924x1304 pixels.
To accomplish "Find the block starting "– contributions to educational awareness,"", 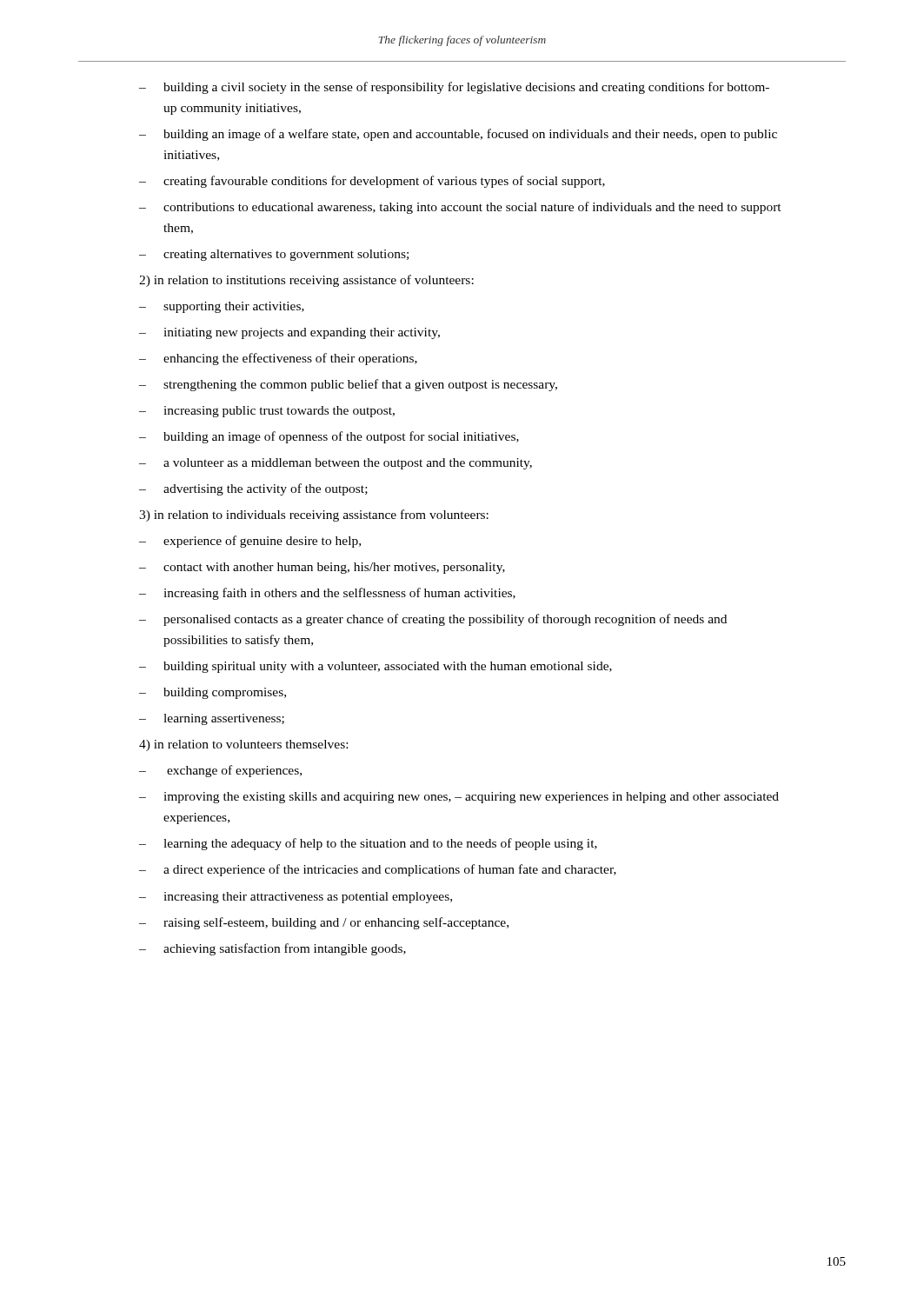I will click(x=461, y=217).
